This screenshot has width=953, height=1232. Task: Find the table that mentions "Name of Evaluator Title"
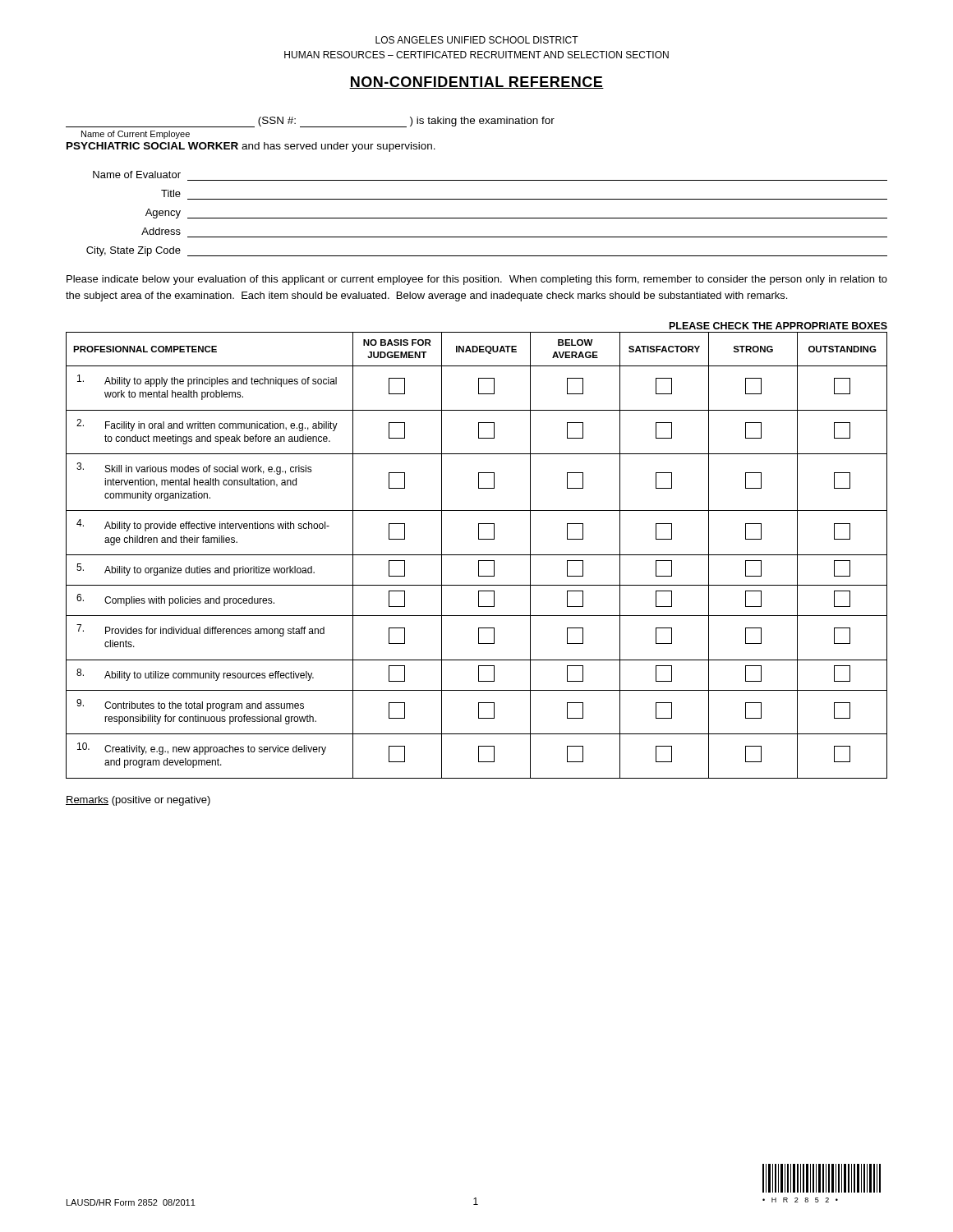(x=476, y=211)
